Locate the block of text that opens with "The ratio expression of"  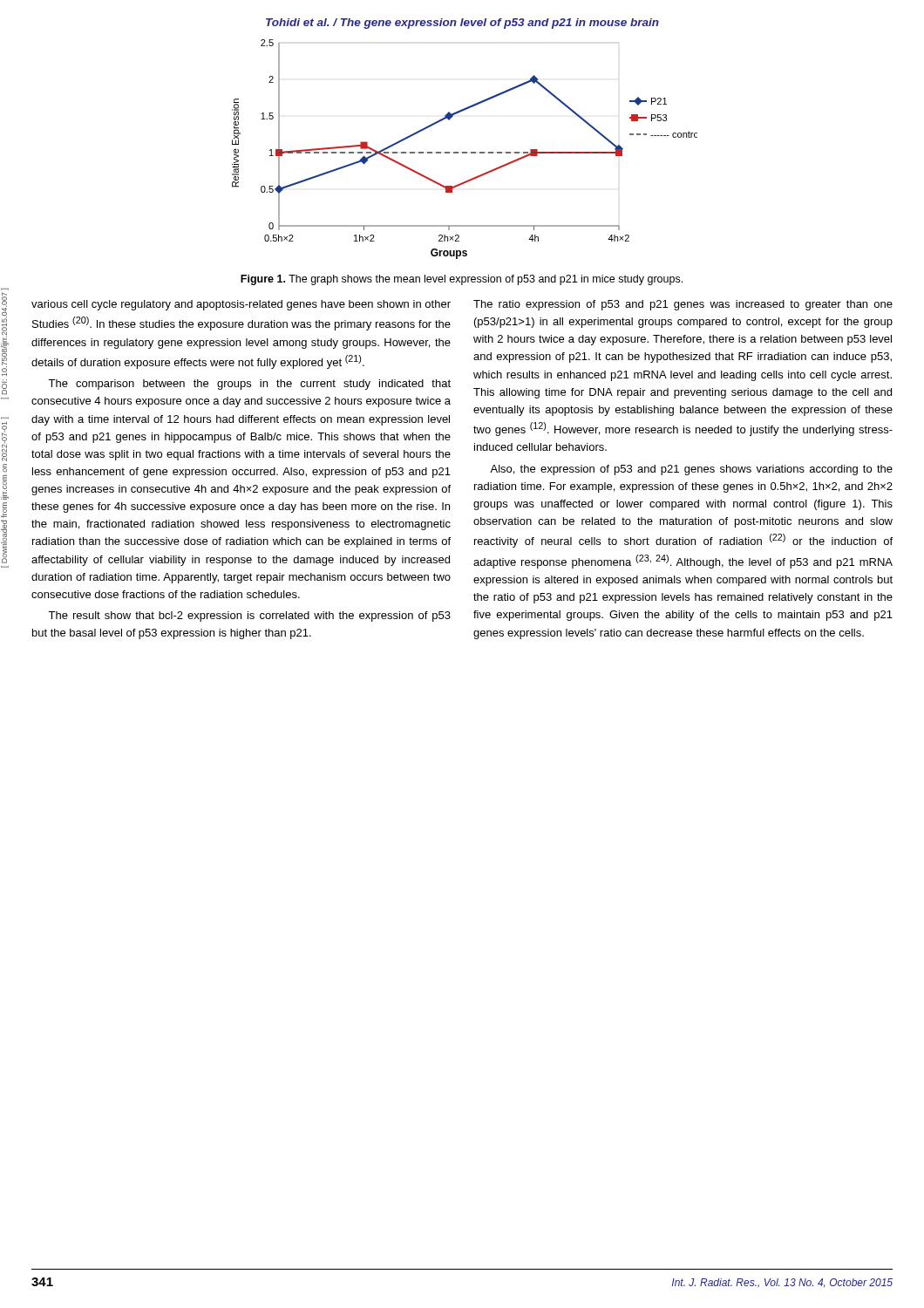click(x=683, y=469)
